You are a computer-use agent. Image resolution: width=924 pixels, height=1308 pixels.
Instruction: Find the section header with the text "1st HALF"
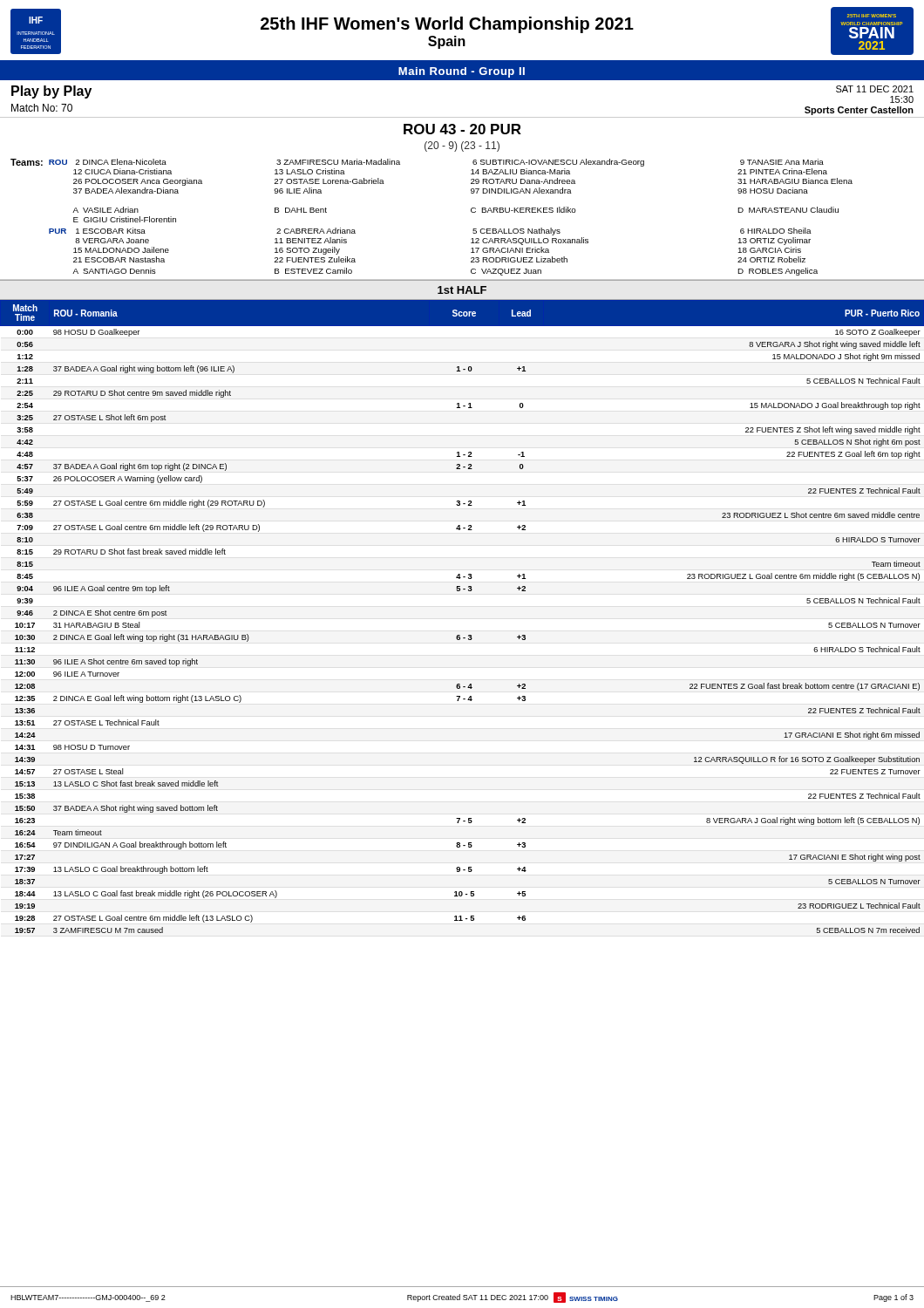(462, 290)
